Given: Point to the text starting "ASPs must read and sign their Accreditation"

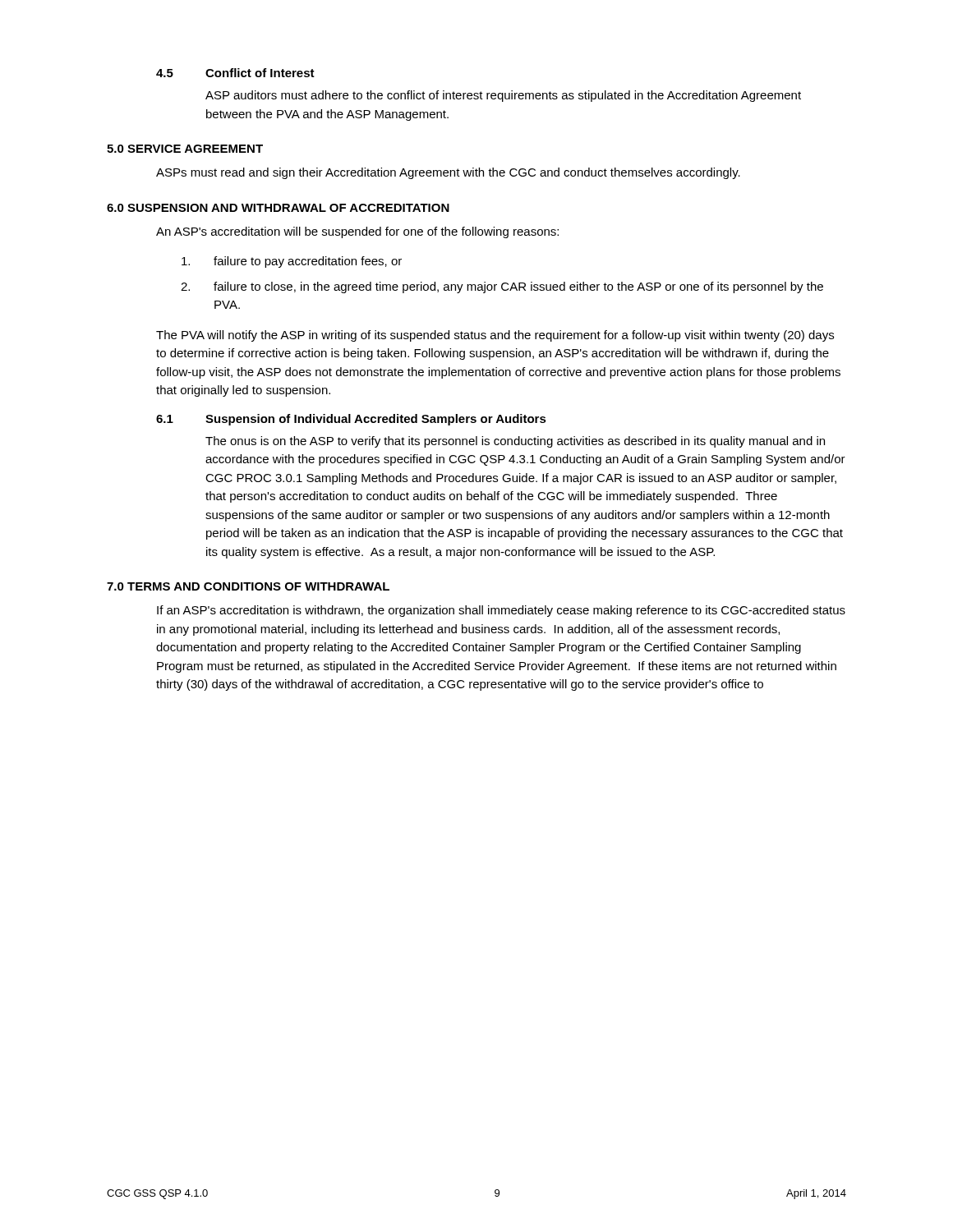Looking at the screenshot, I should tap(448, 172).
